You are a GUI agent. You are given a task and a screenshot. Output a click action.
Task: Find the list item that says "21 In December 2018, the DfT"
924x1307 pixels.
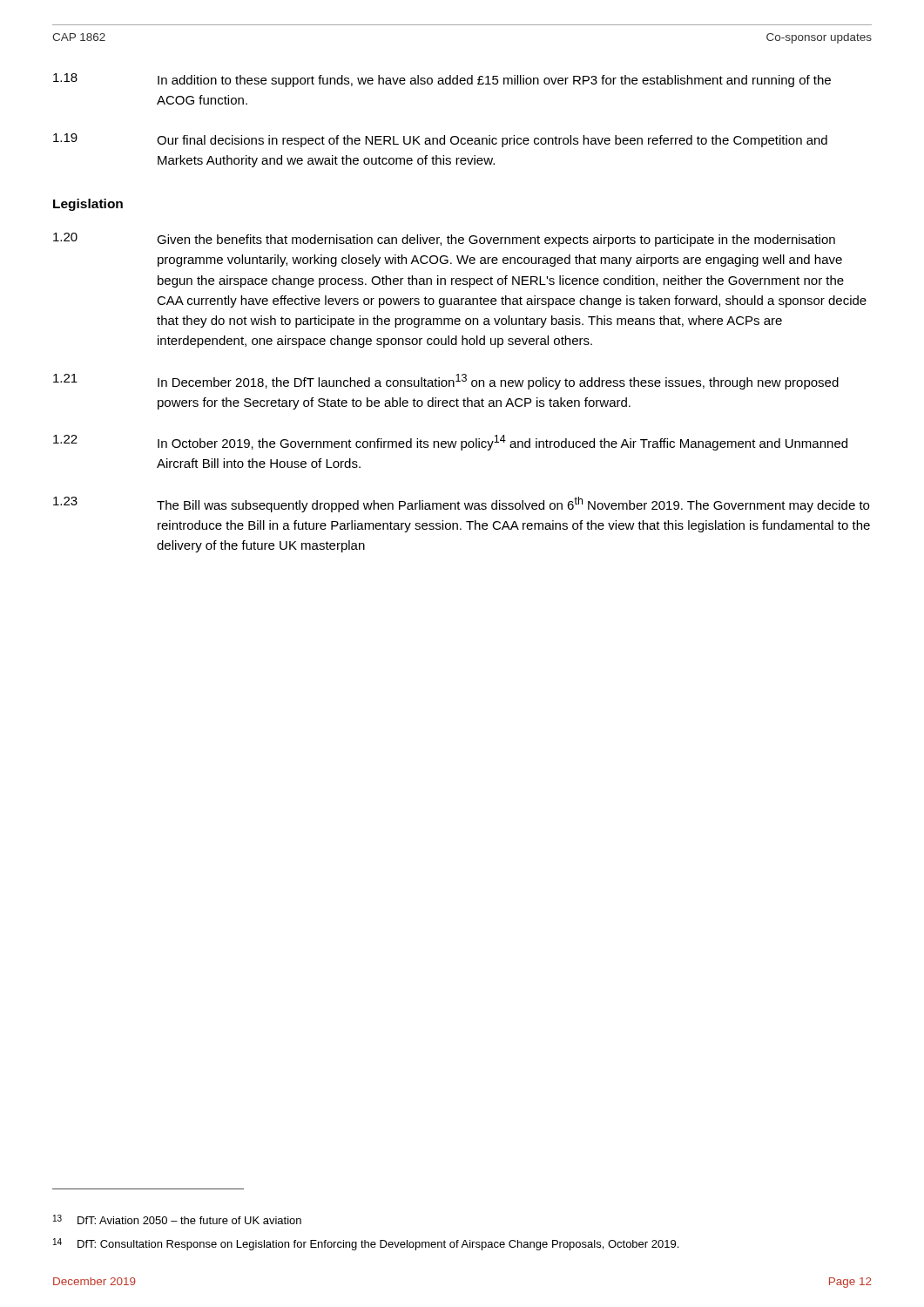462,391
